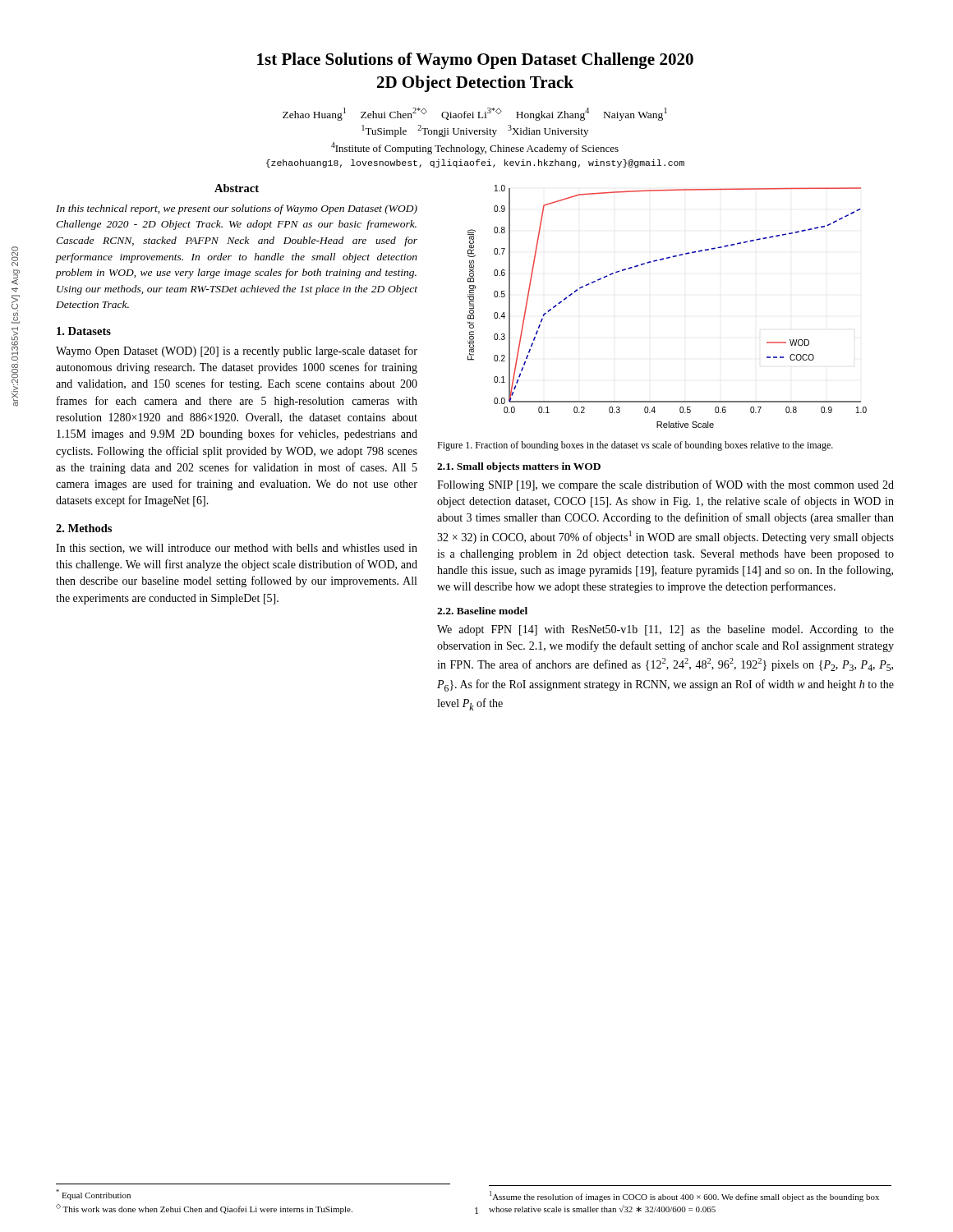Locate the text block starting "2.2. Baseline model"
Image resolution: width=953 pixels, height=1232 pixels.
482,610
